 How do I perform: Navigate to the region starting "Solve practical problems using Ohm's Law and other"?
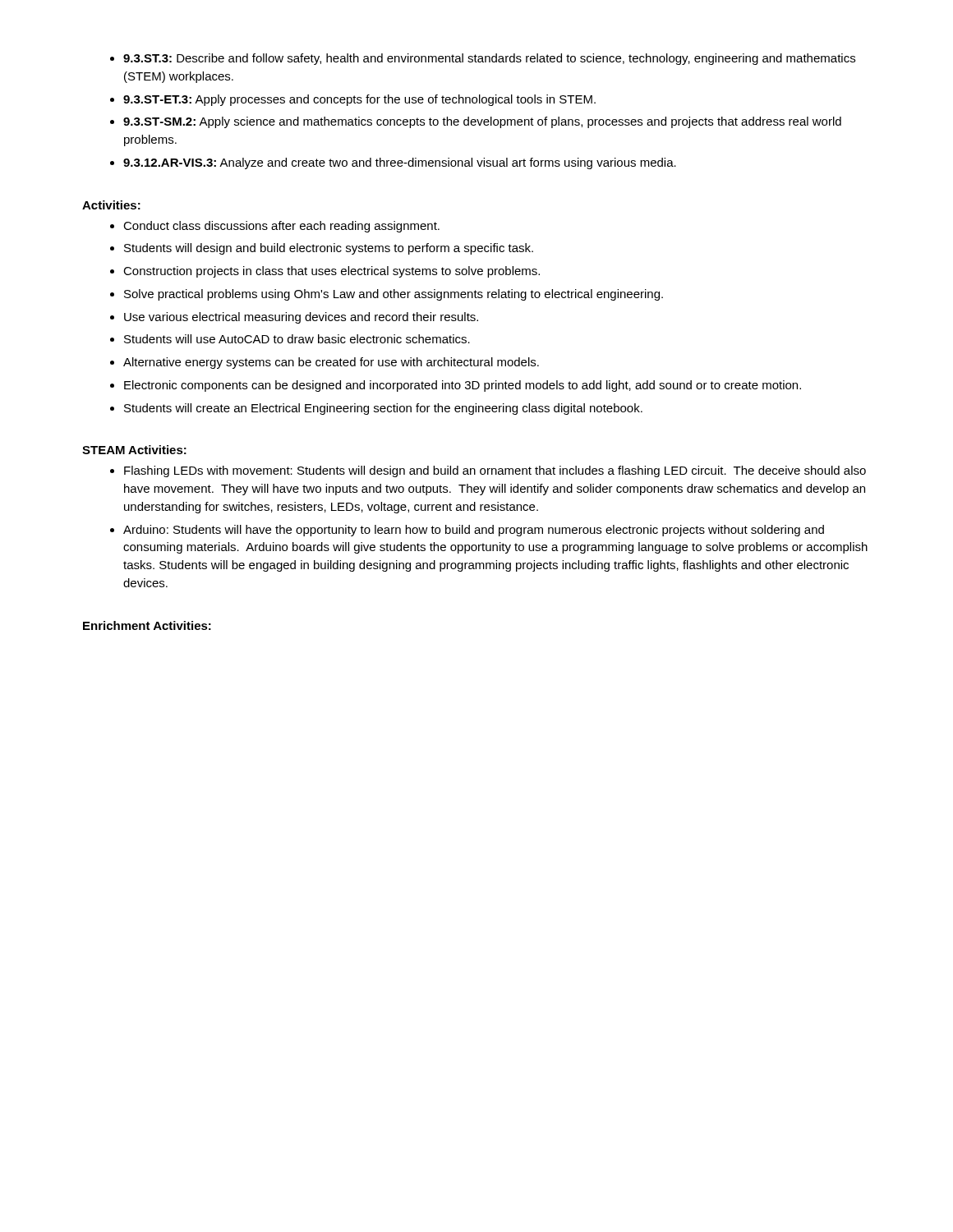pyautogui.click(x=394, y=293)
